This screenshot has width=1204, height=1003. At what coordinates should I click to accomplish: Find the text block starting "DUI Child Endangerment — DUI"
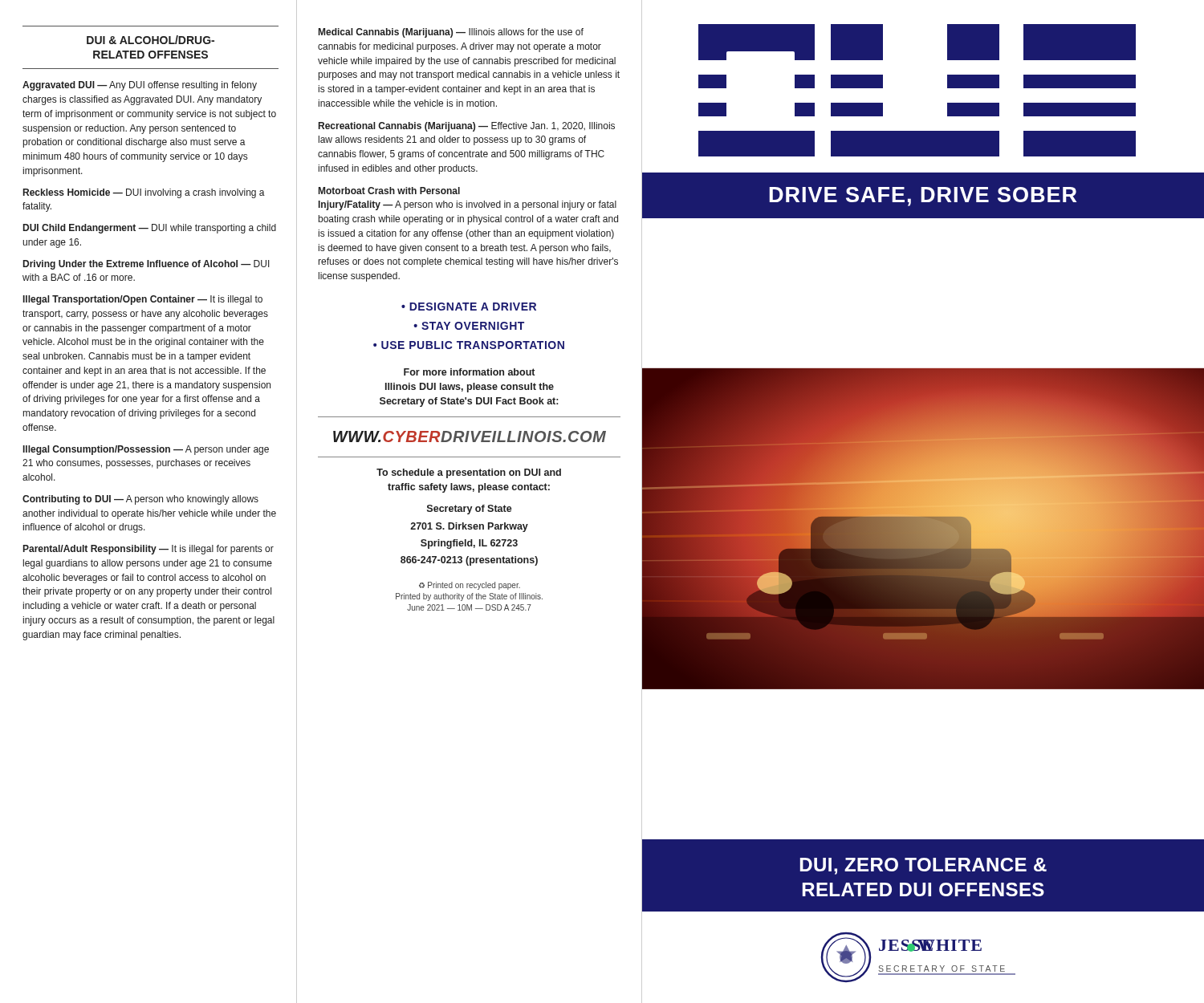pos(149,235)
